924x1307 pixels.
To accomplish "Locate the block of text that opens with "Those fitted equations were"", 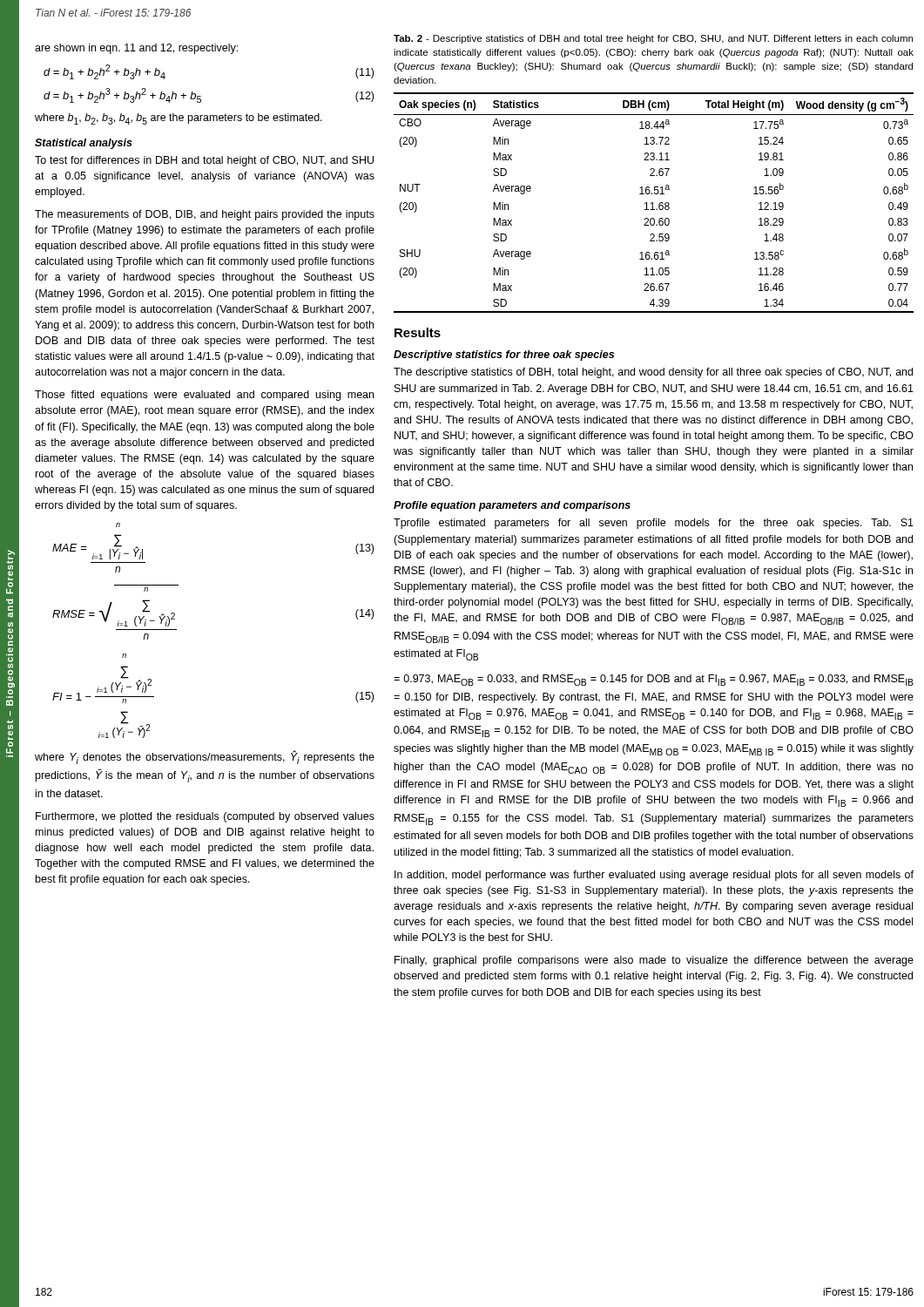I will point(205,450).
